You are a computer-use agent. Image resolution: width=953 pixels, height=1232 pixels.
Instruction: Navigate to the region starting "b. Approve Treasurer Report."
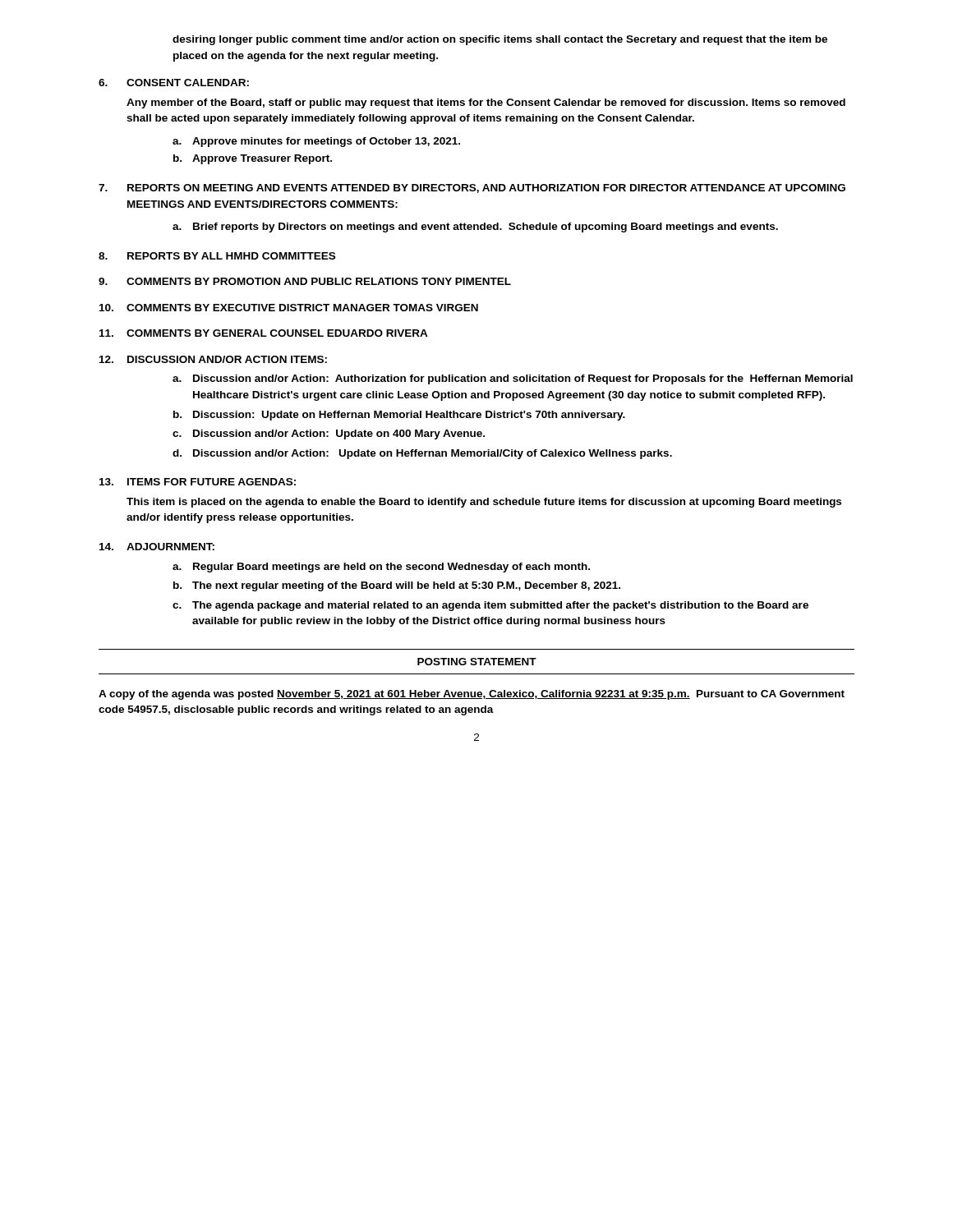coord(253,159)
